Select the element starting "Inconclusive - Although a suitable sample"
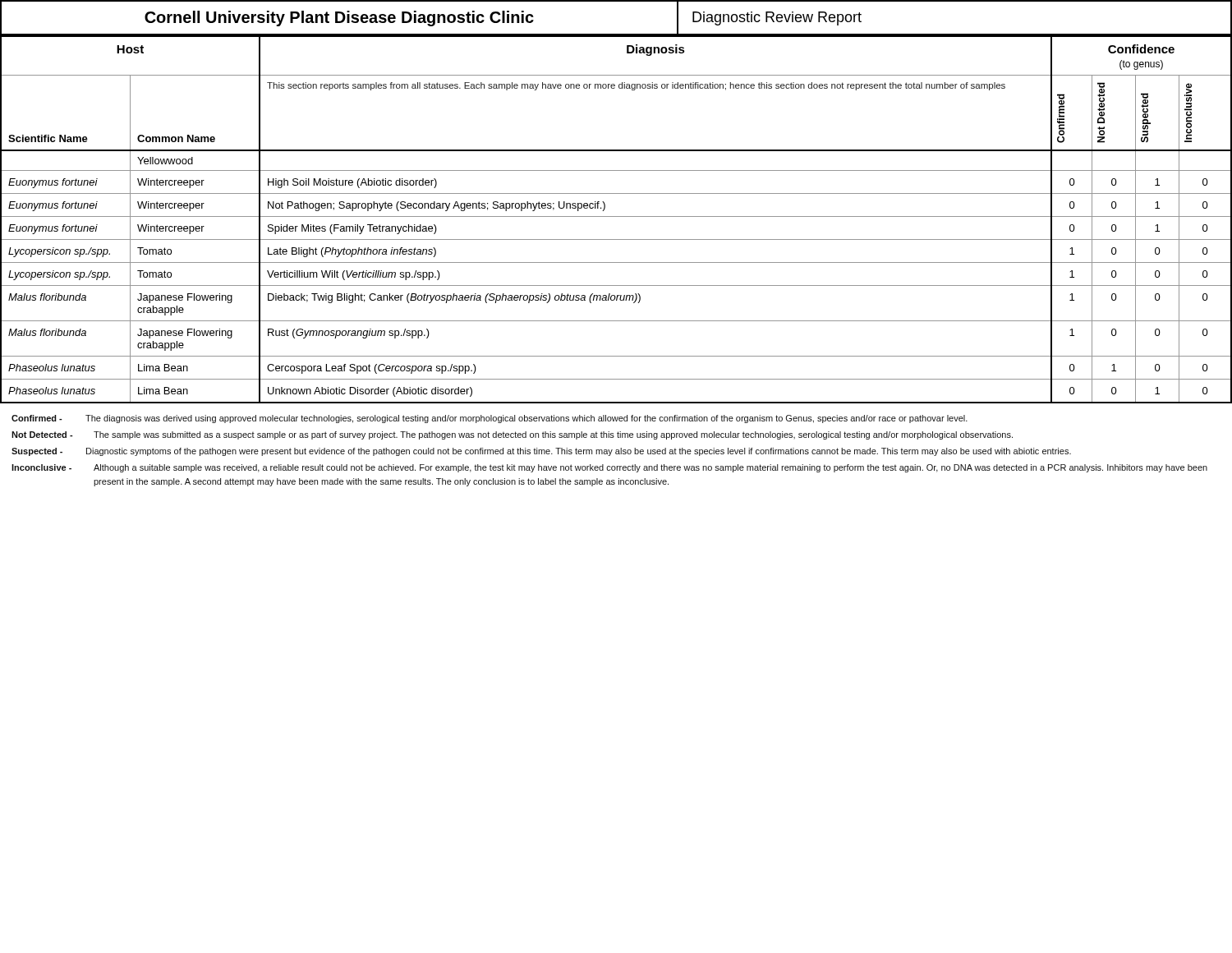This screenshot has height=953, width=1232. (x=616, y=475)
